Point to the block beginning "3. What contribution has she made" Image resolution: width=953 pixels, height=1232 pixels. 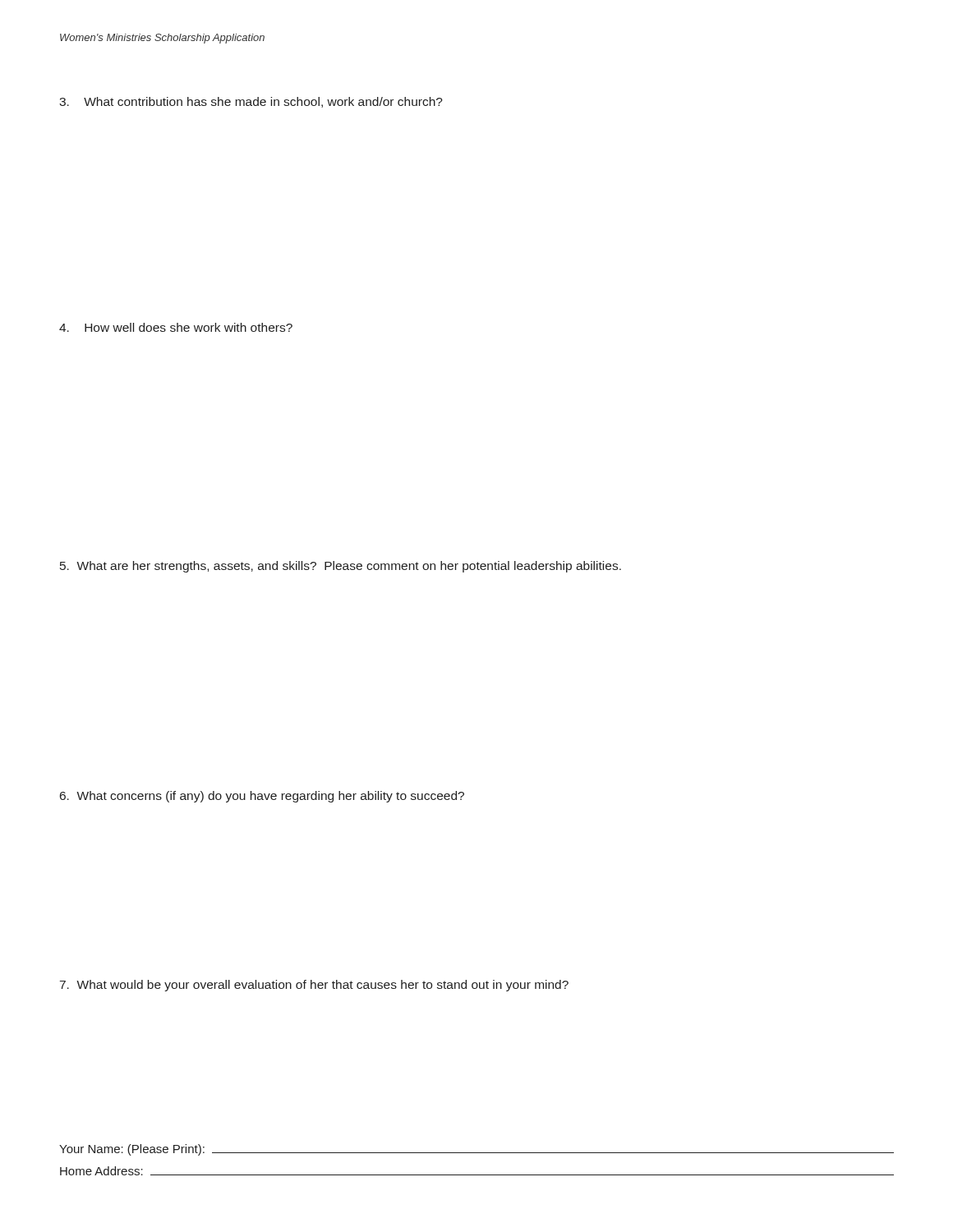point(251,101)
